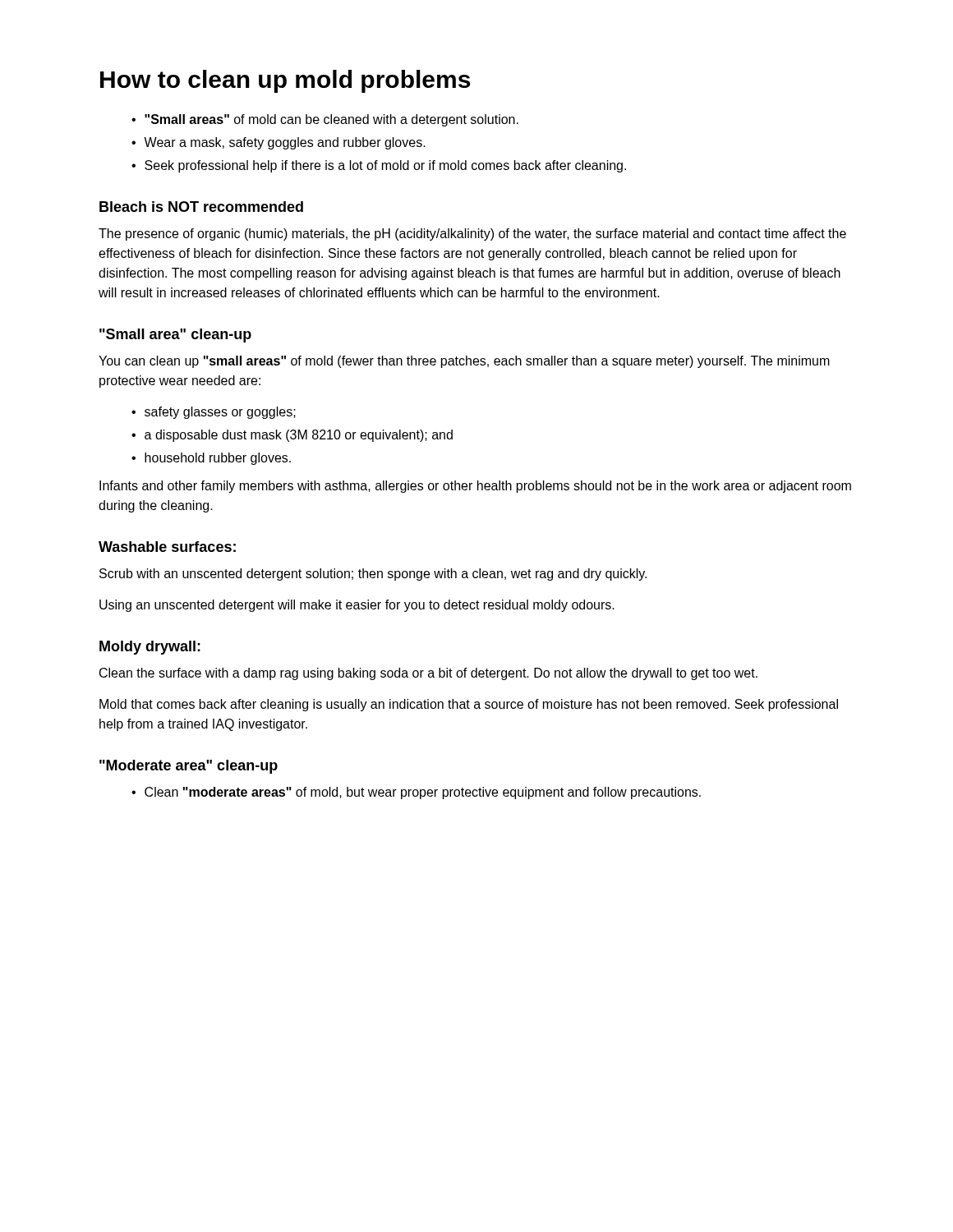Point to the text starting "Infants and other family members"
Viewport: 953px width, 1232px height.
click(x=475, y=496)
